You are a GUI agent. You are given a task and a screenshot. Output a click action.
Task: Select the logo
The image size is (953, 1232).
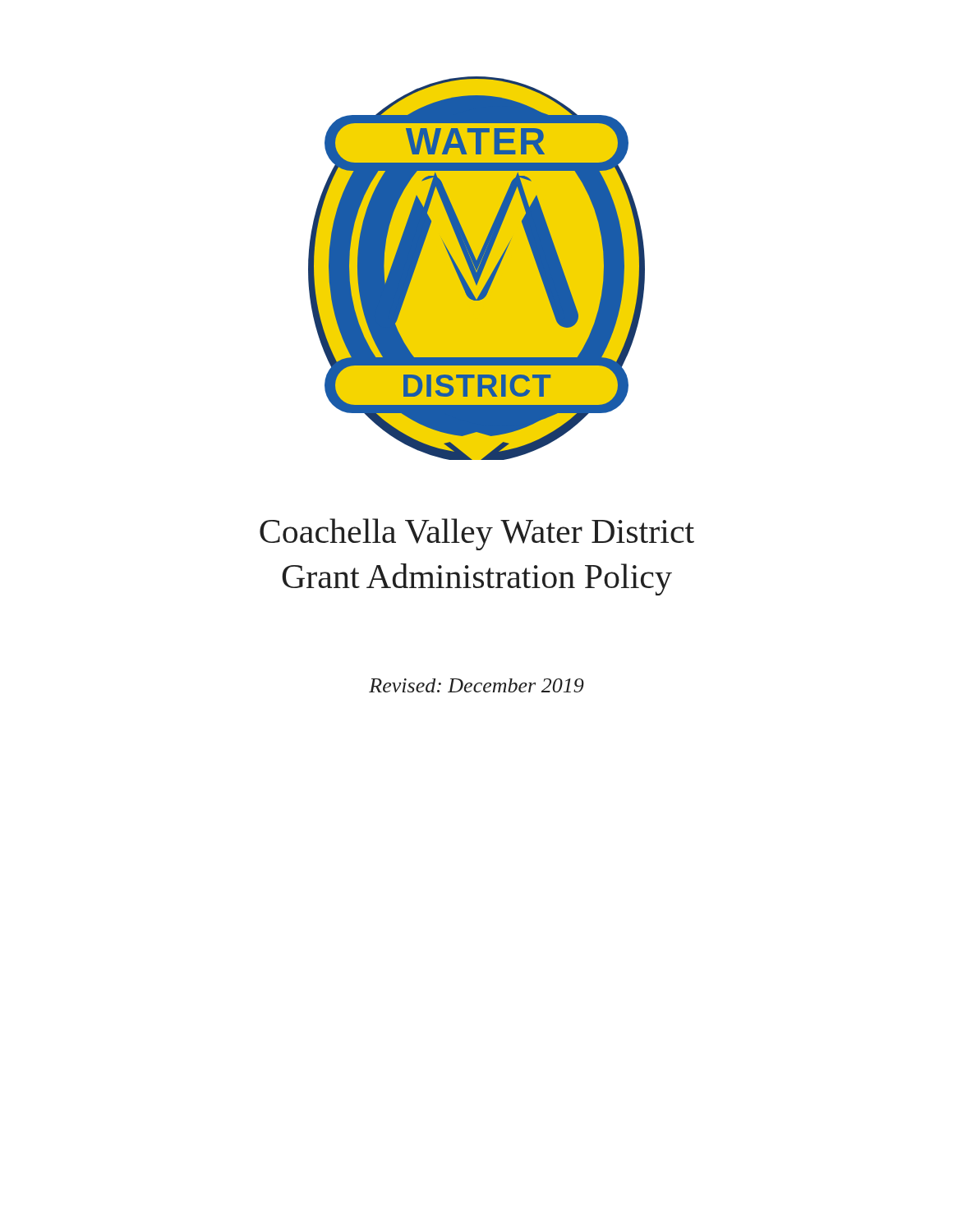click(x=476, y=263)
